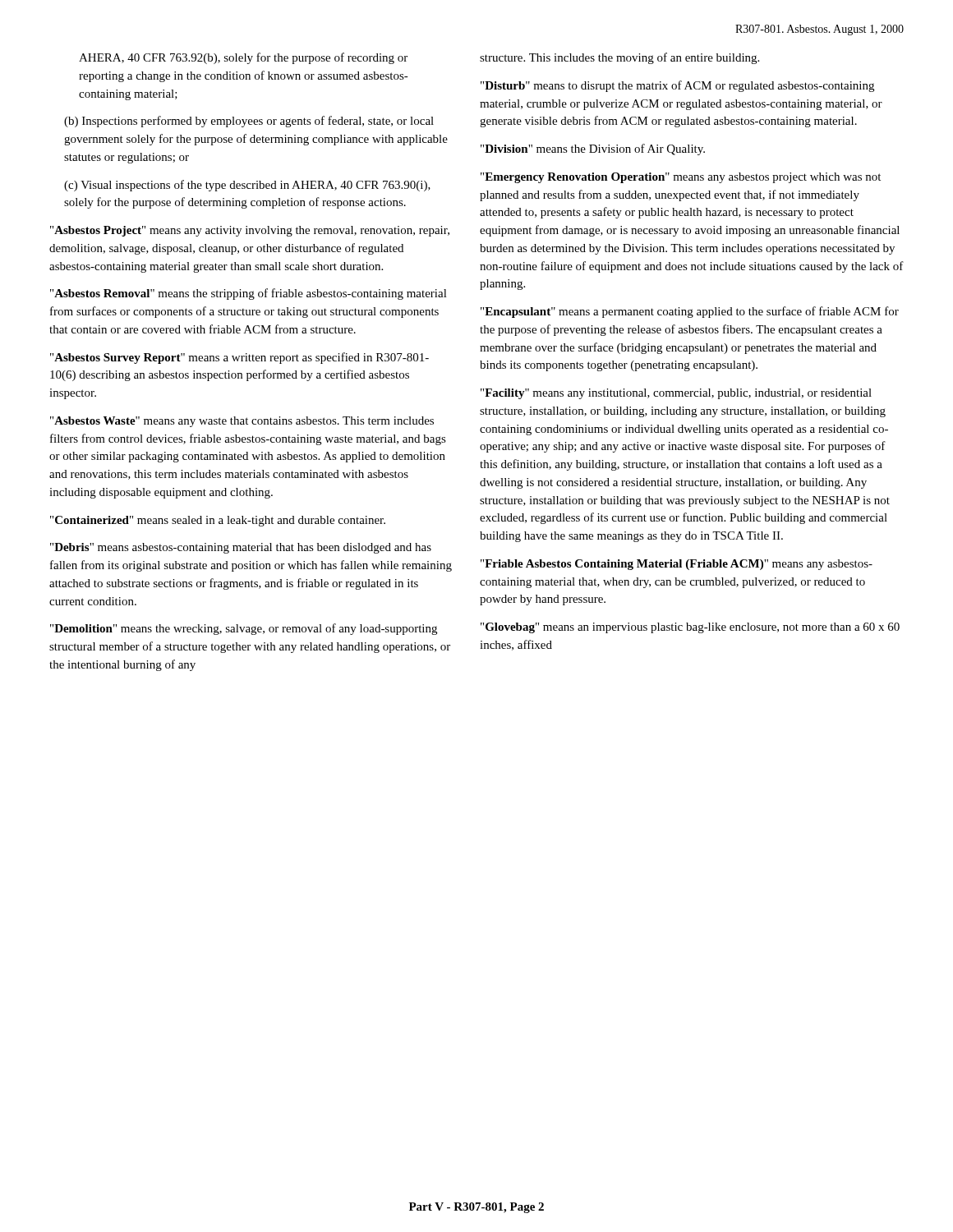
Task: Where is the passage that starts ""Emergency Renovation Operation""?
Action: 691,230
